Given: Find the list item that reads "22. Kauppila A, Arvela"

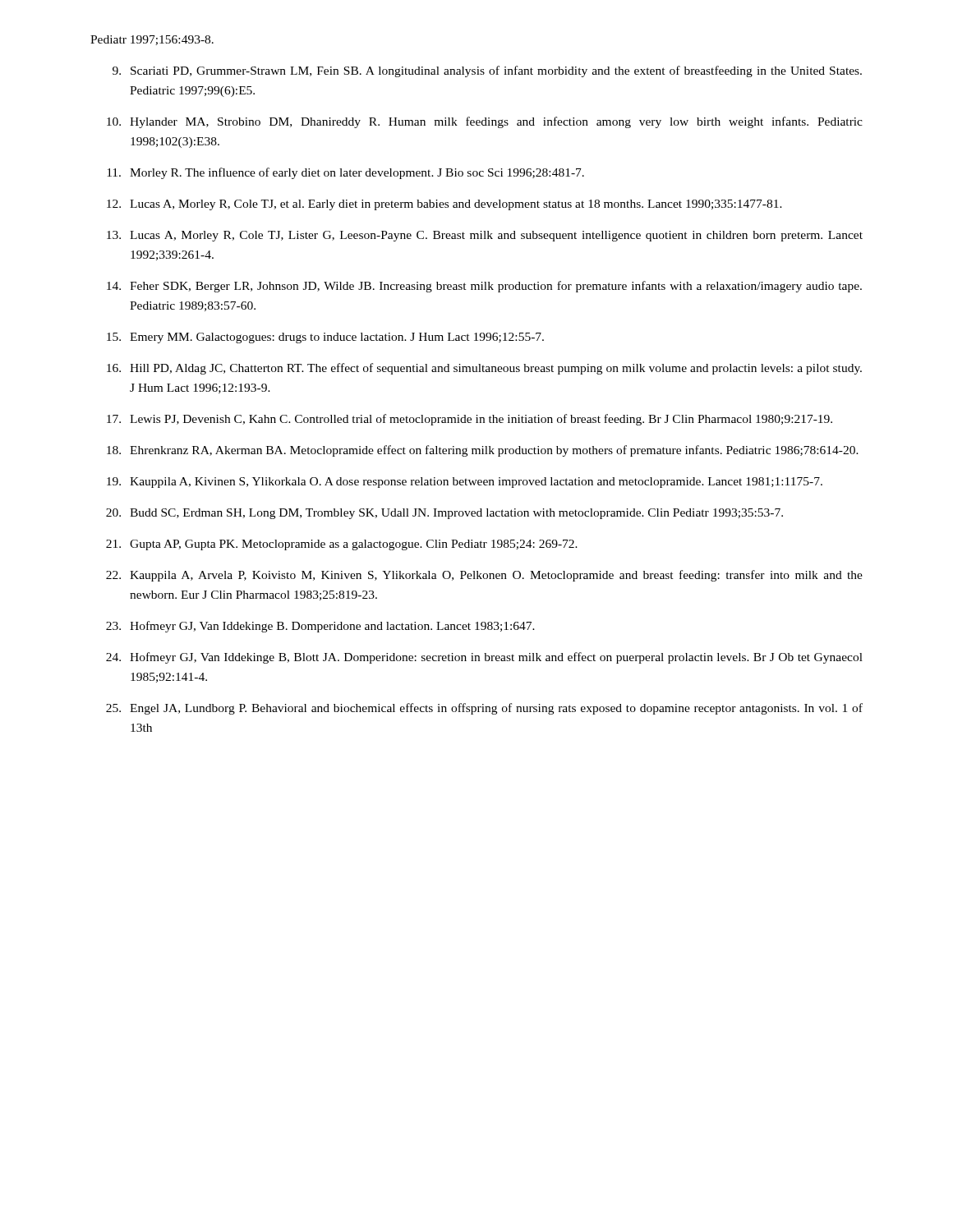Looking at the screenshot, I should (x=476, y=585).
